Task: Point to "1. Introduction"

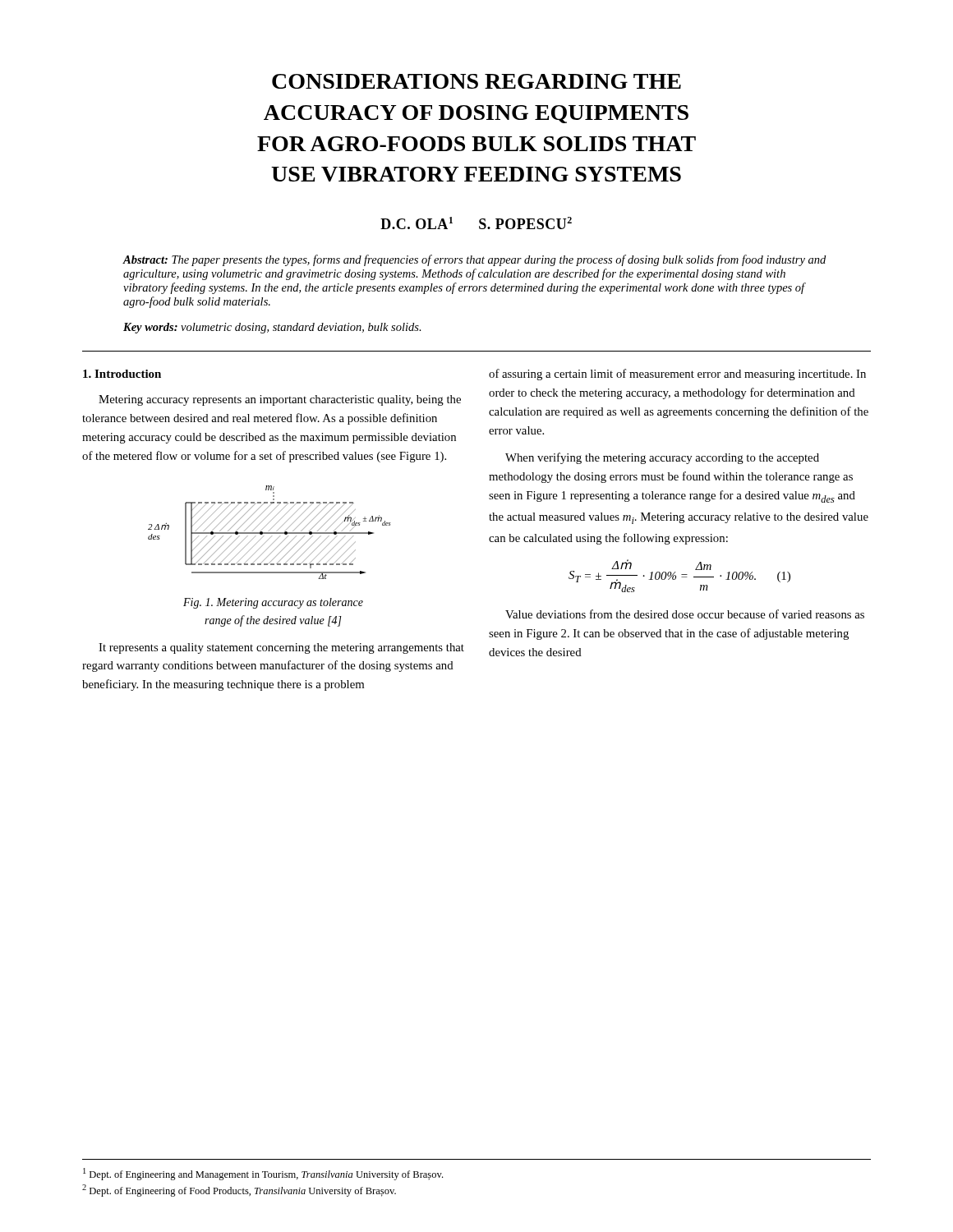Action: (x=122, y=374)
